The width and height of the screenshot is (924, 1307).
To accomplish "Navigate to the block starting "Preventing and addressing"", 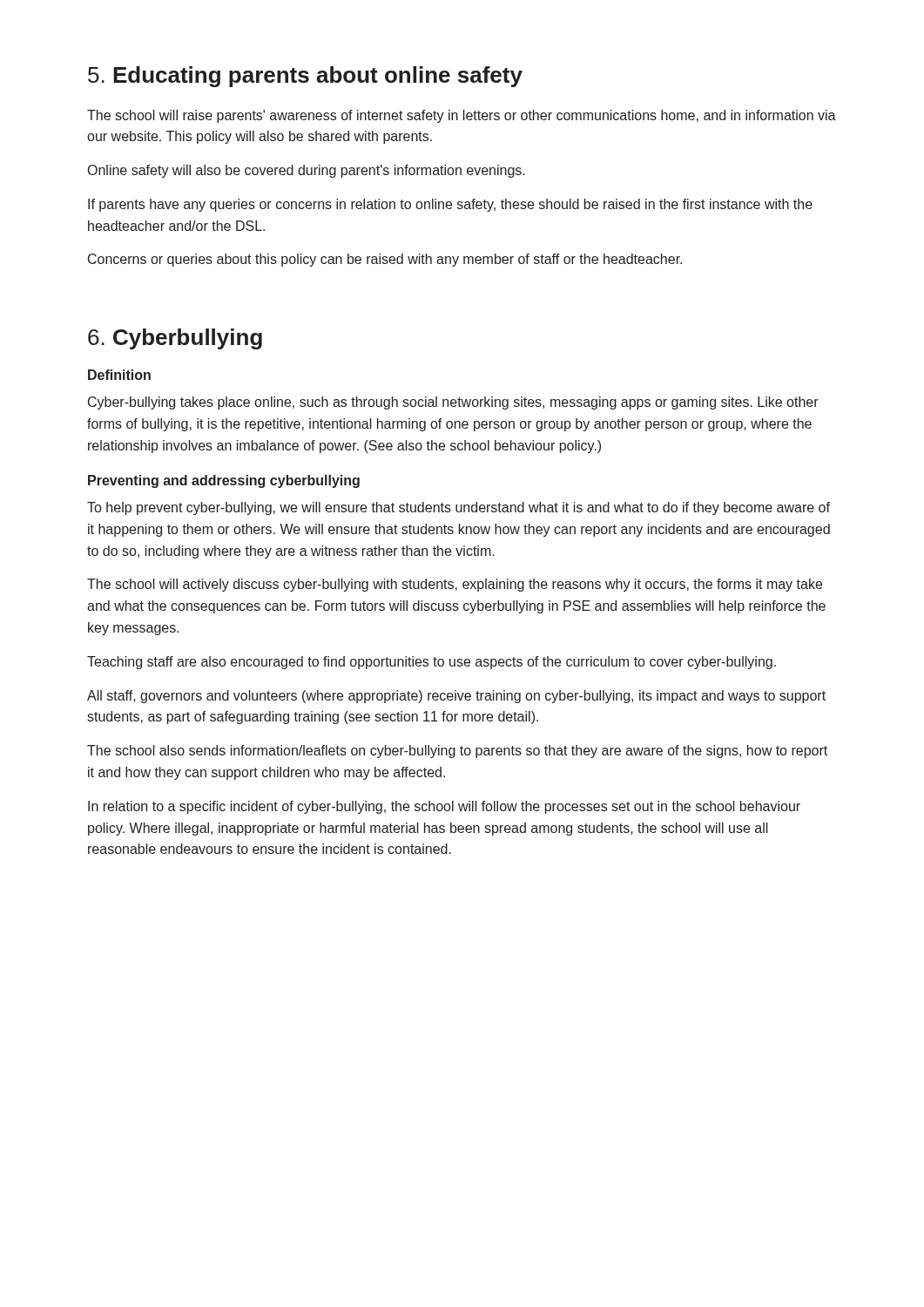I will pos(224,480).
